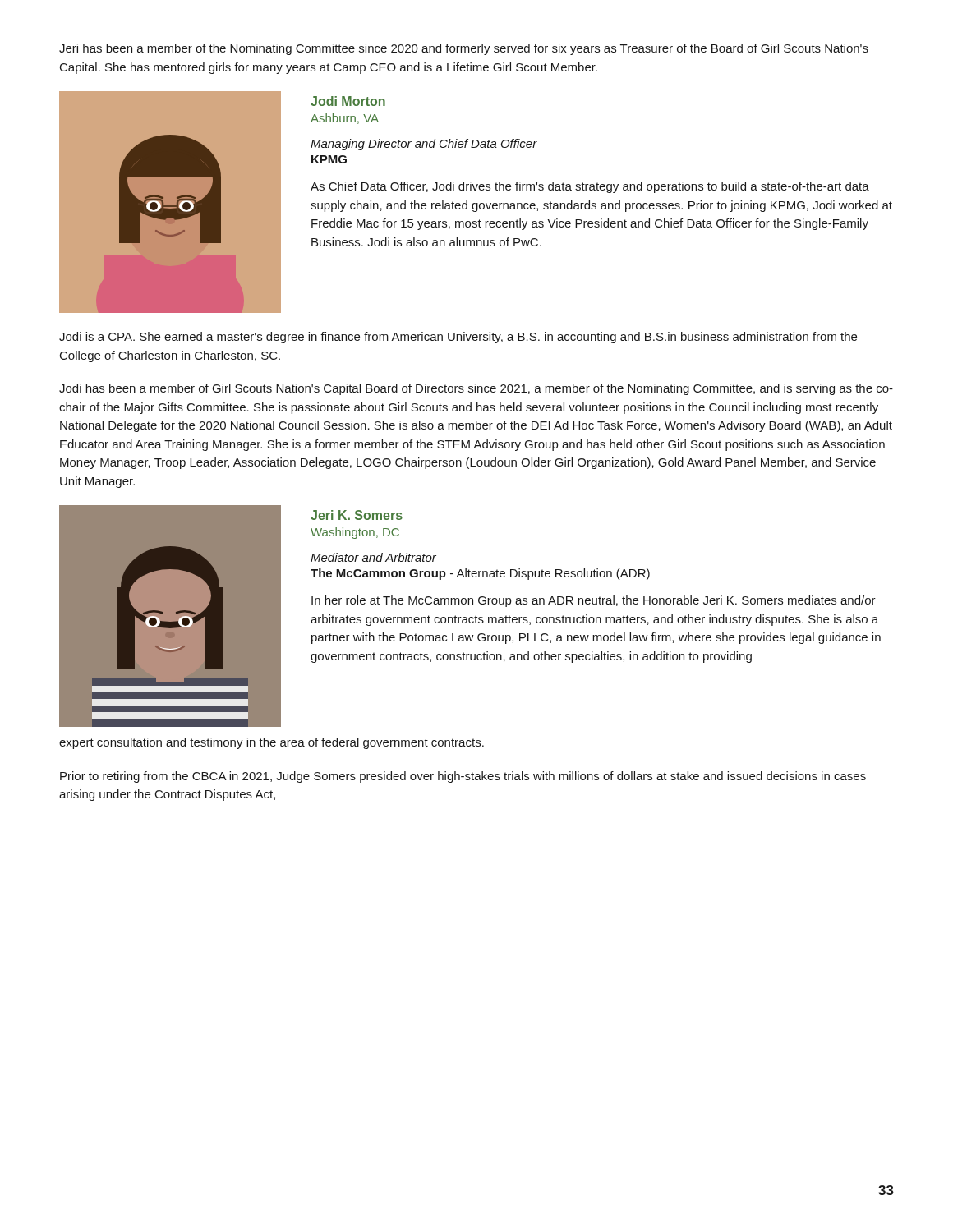
Task: Find the text block that reads "Jodi has been a member"
Action: [x=476, y=434]
